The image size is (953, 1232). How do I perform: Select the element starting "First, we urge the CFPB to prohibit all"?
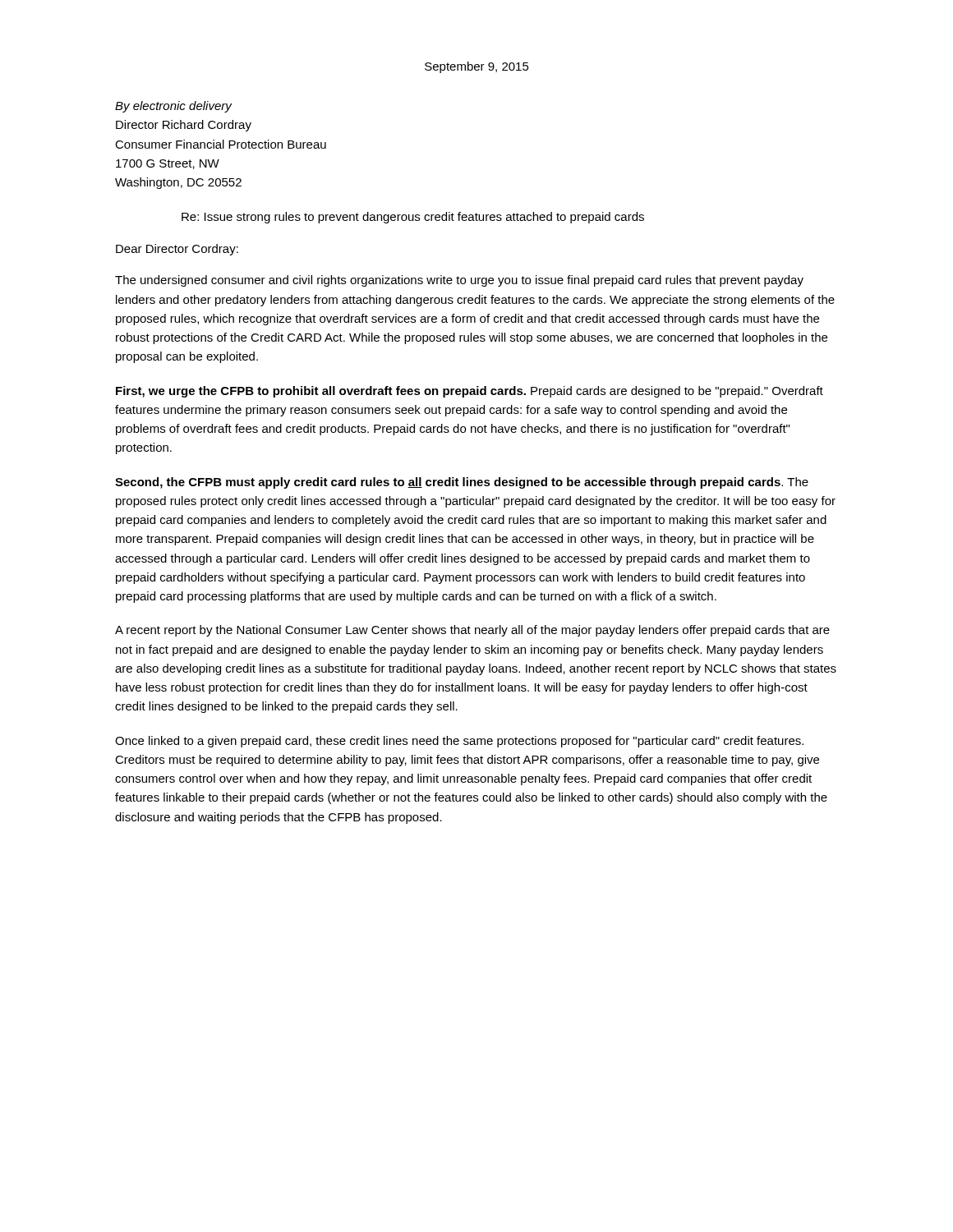[469, 419]
